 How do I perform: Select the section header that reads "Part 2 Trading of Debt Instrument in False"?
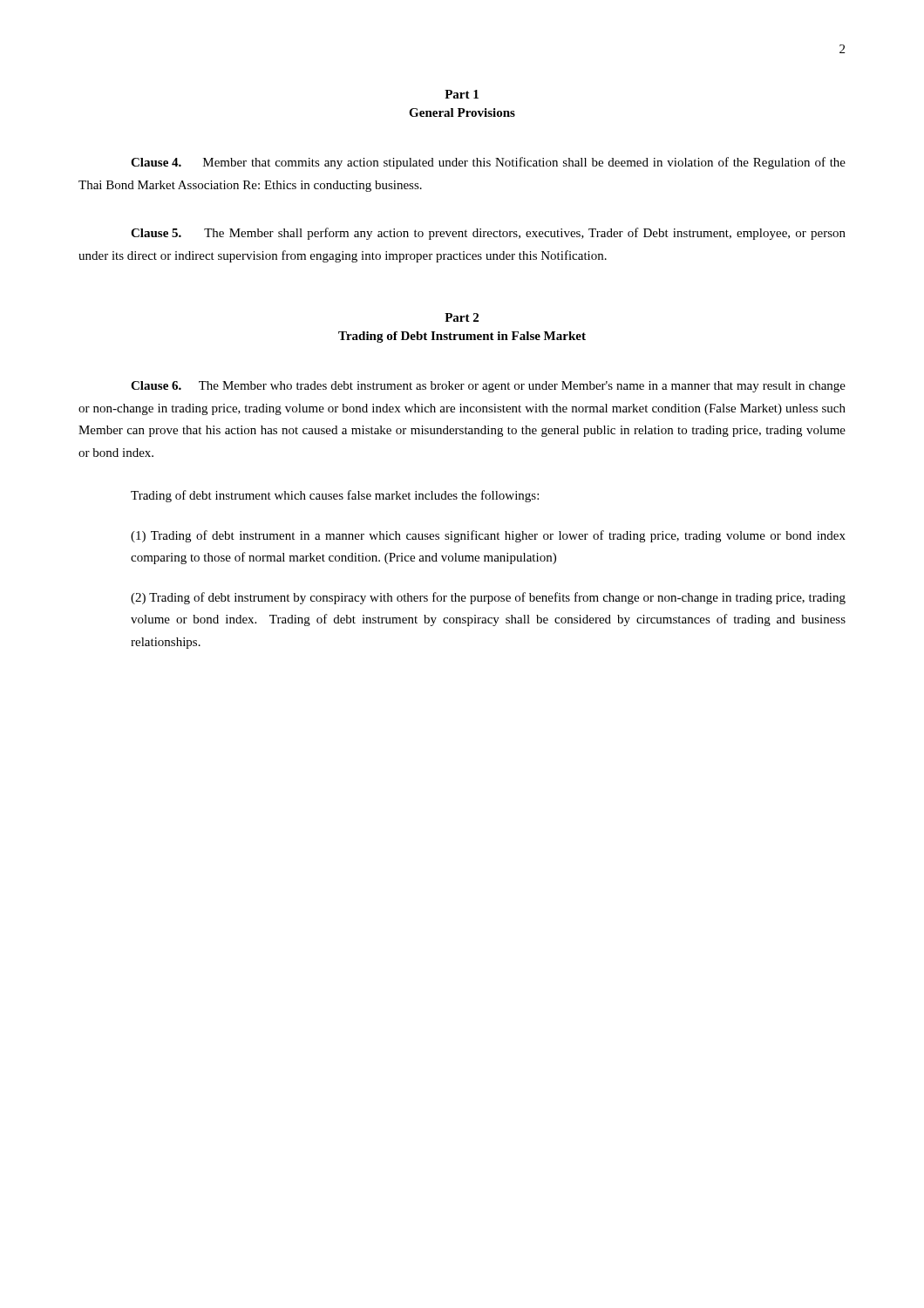click(x=462, y=327)
